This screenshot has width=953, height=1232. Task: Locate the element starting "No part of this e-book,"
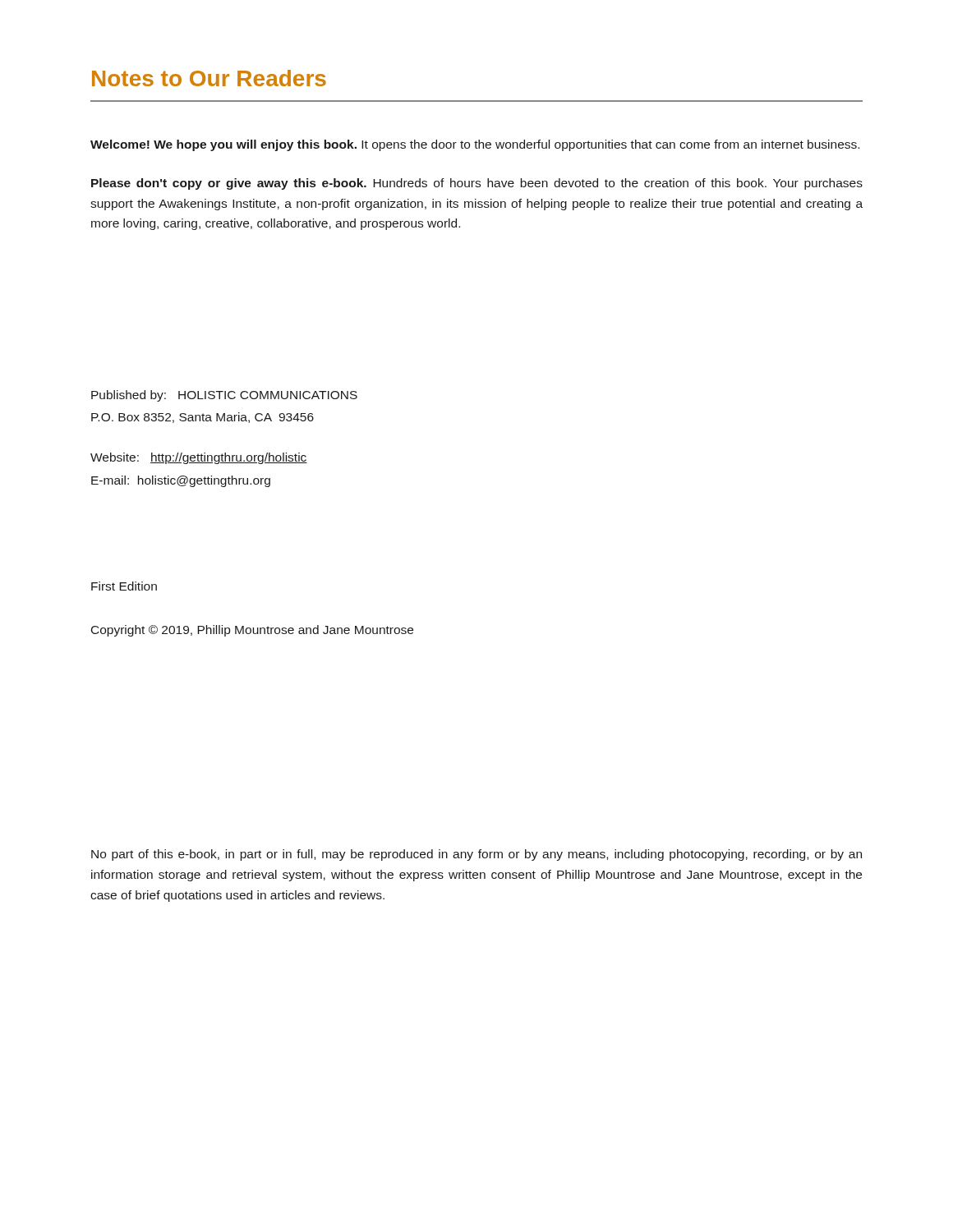point(476,874)
